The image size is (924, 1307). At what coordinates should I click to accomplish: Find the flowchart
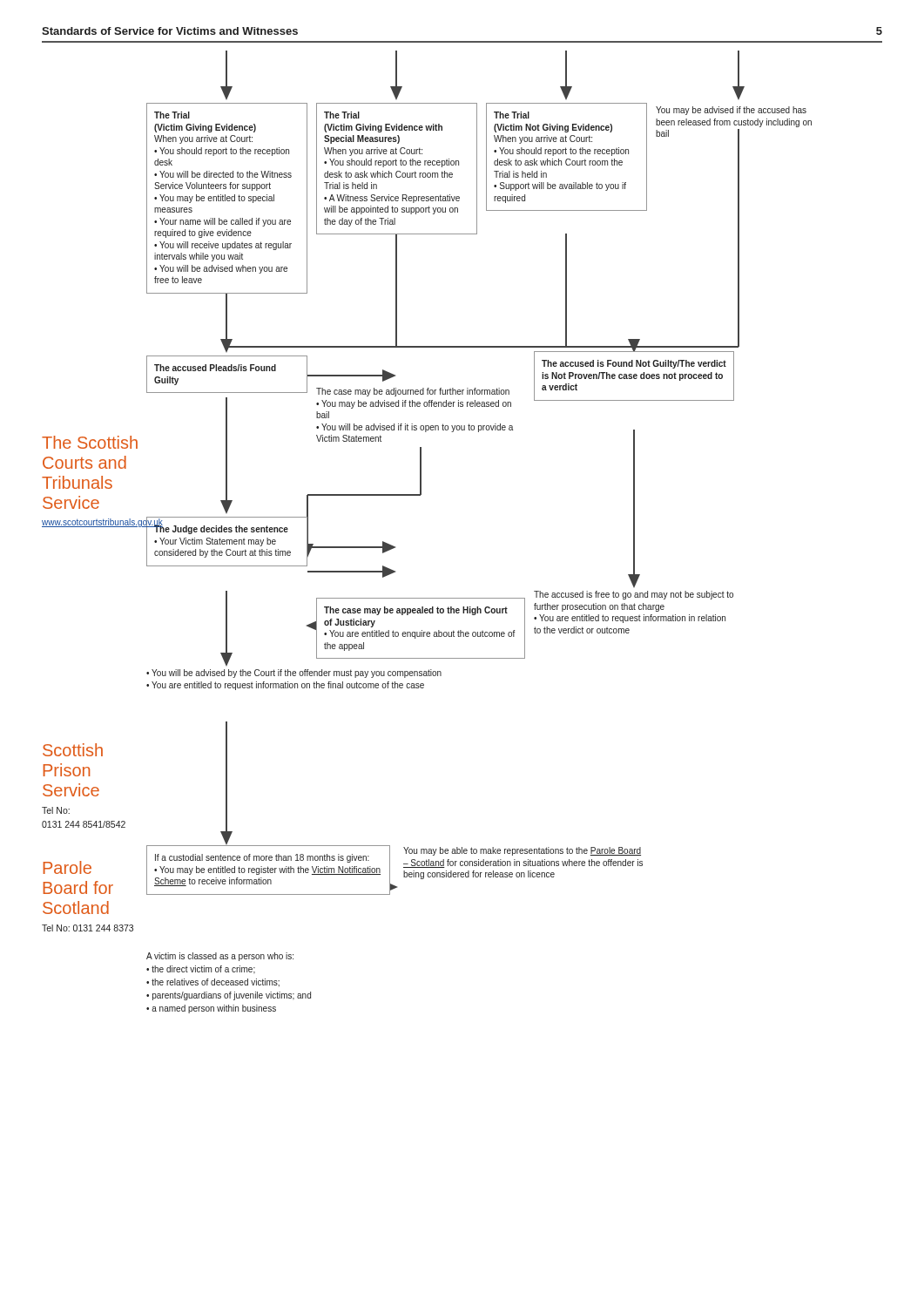coord(462,666)
